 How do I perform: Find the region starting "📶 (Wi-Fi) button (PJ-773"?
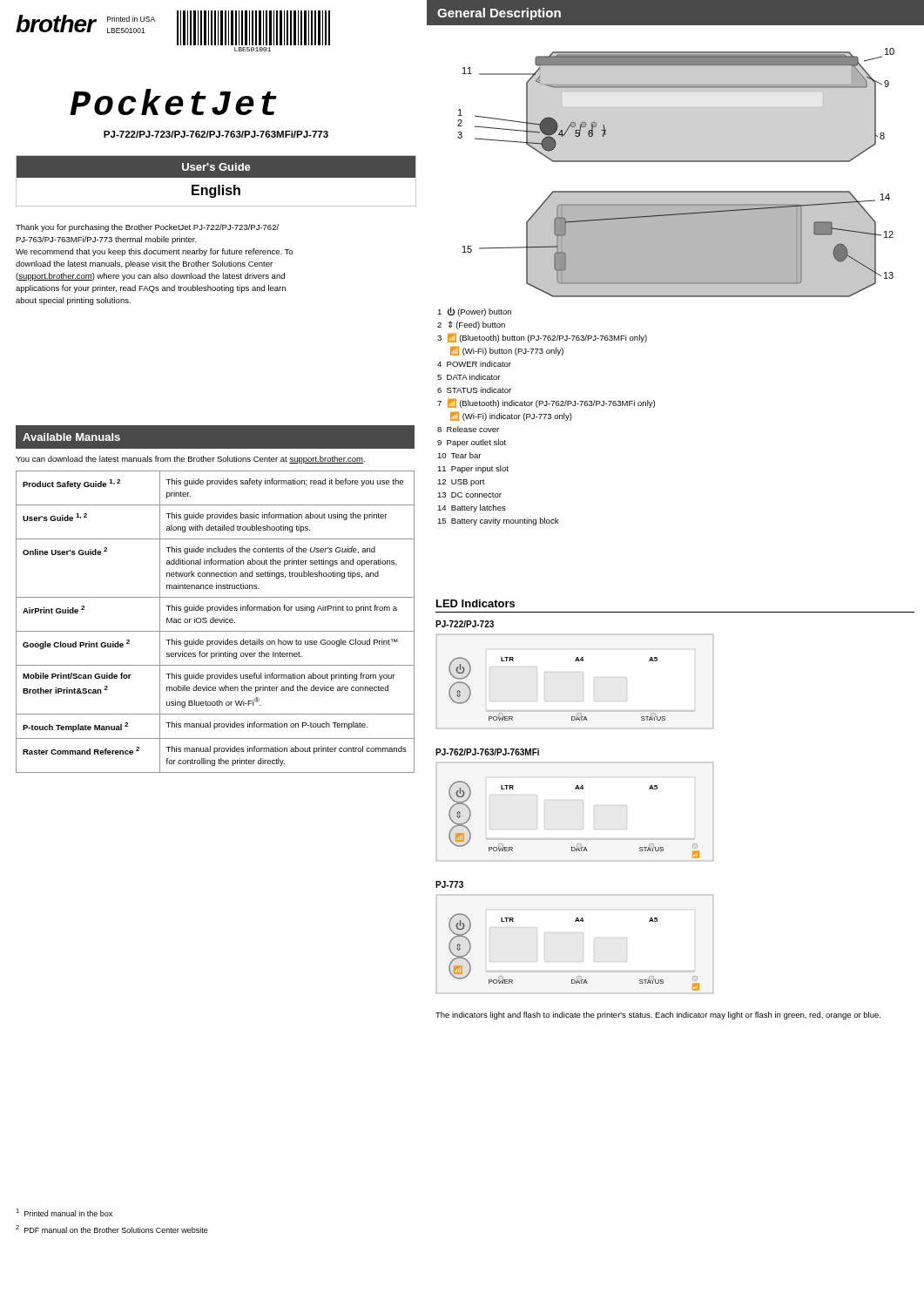(507, 351)
